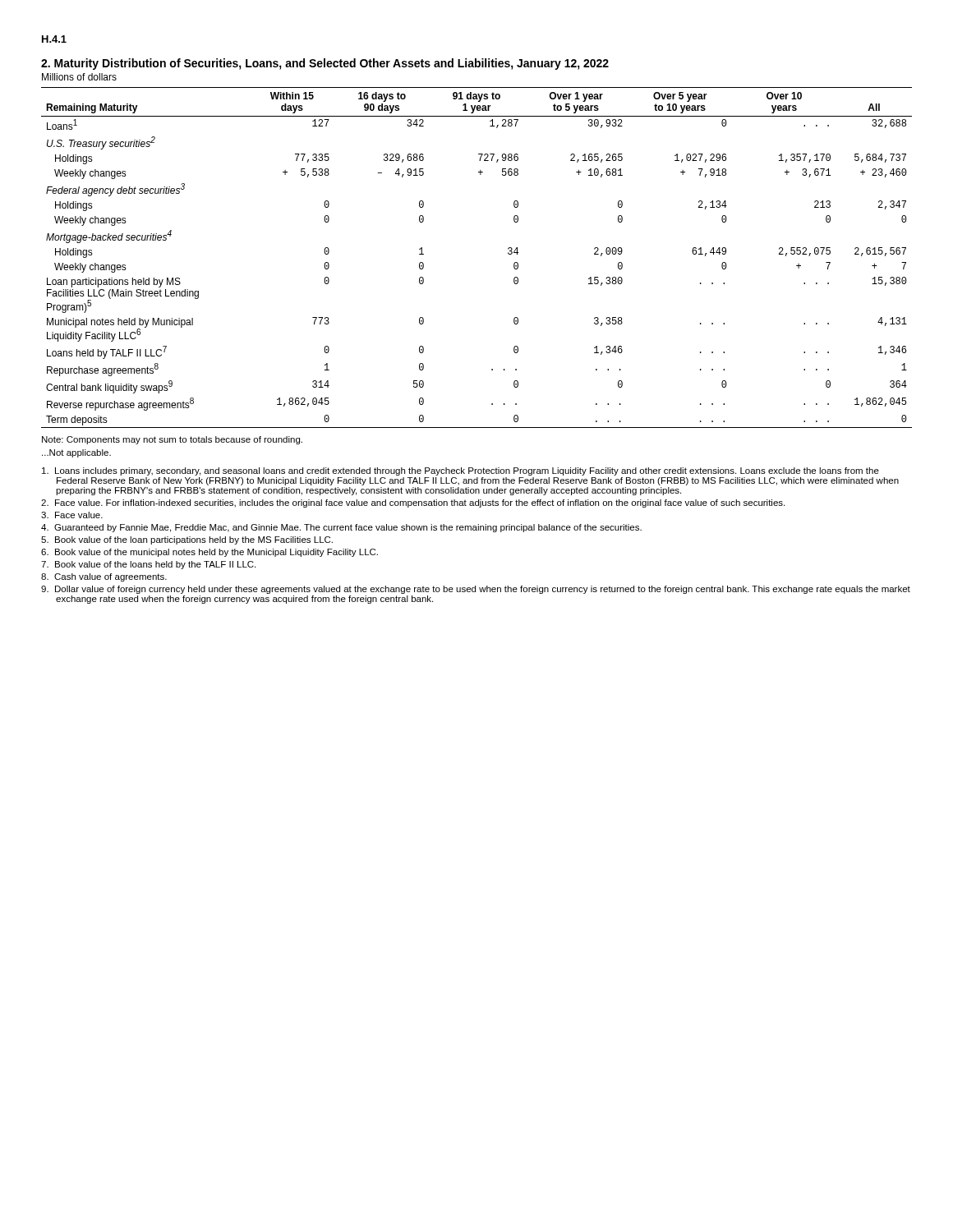953x1232 pixels.
Task: Find the list item that reads "7. Book value of the loans"
Action: 149,564
